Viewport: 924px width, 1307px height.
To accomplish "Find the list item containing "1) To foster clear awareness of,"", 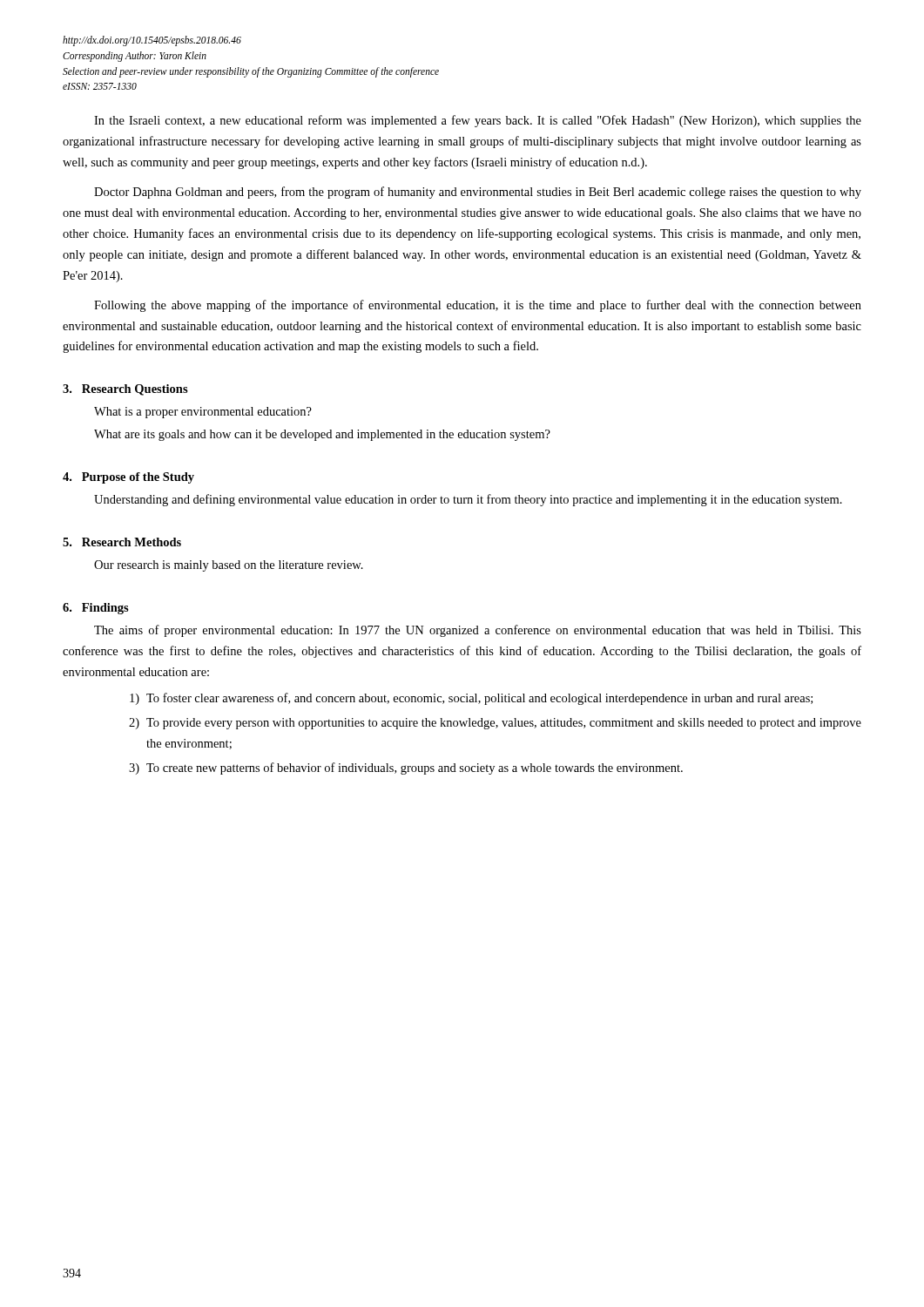I will coord(488,699).
